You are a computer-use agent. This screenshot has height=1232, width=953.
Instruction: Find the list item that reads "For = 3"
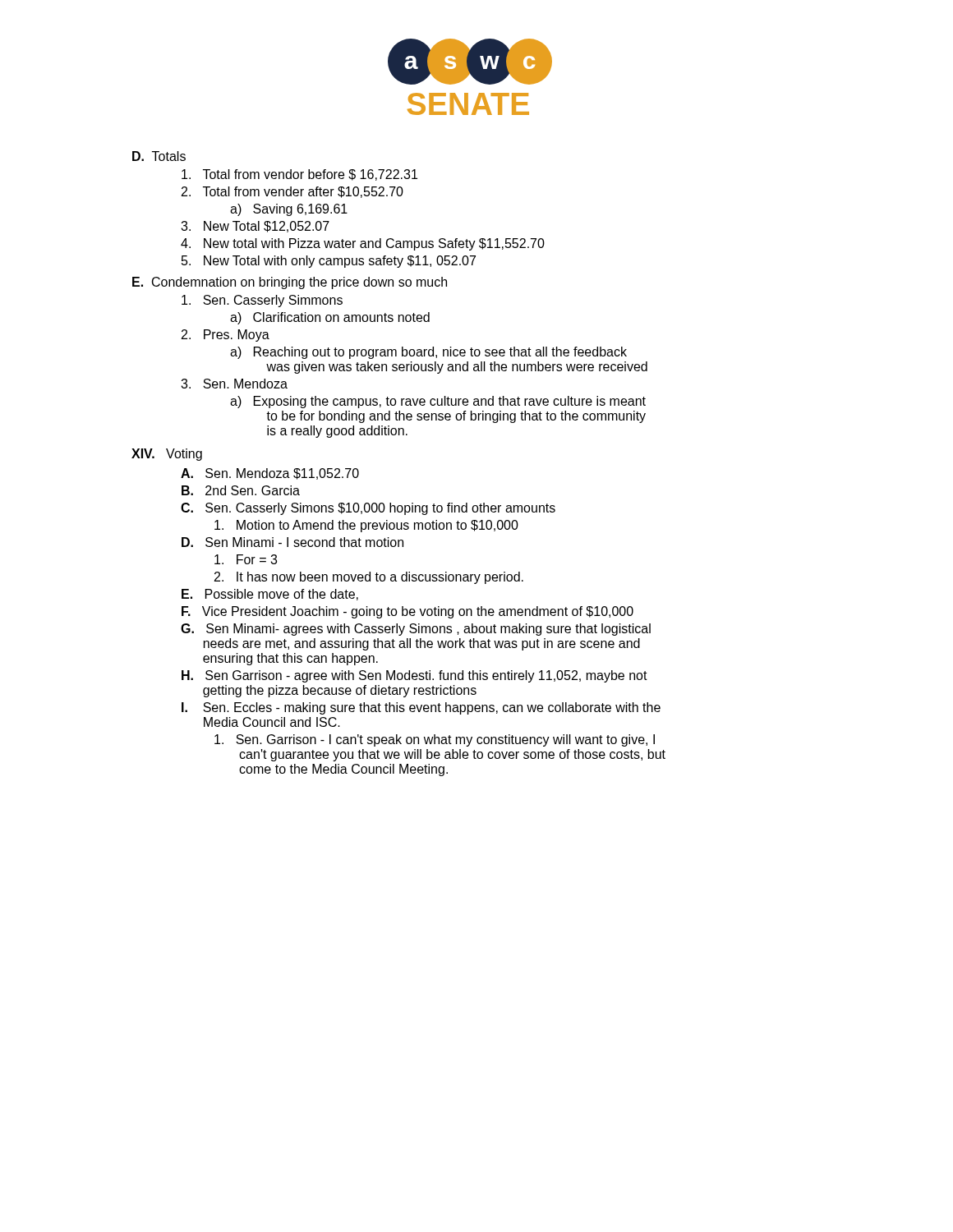pyautogui.click(x=246, y=560)
